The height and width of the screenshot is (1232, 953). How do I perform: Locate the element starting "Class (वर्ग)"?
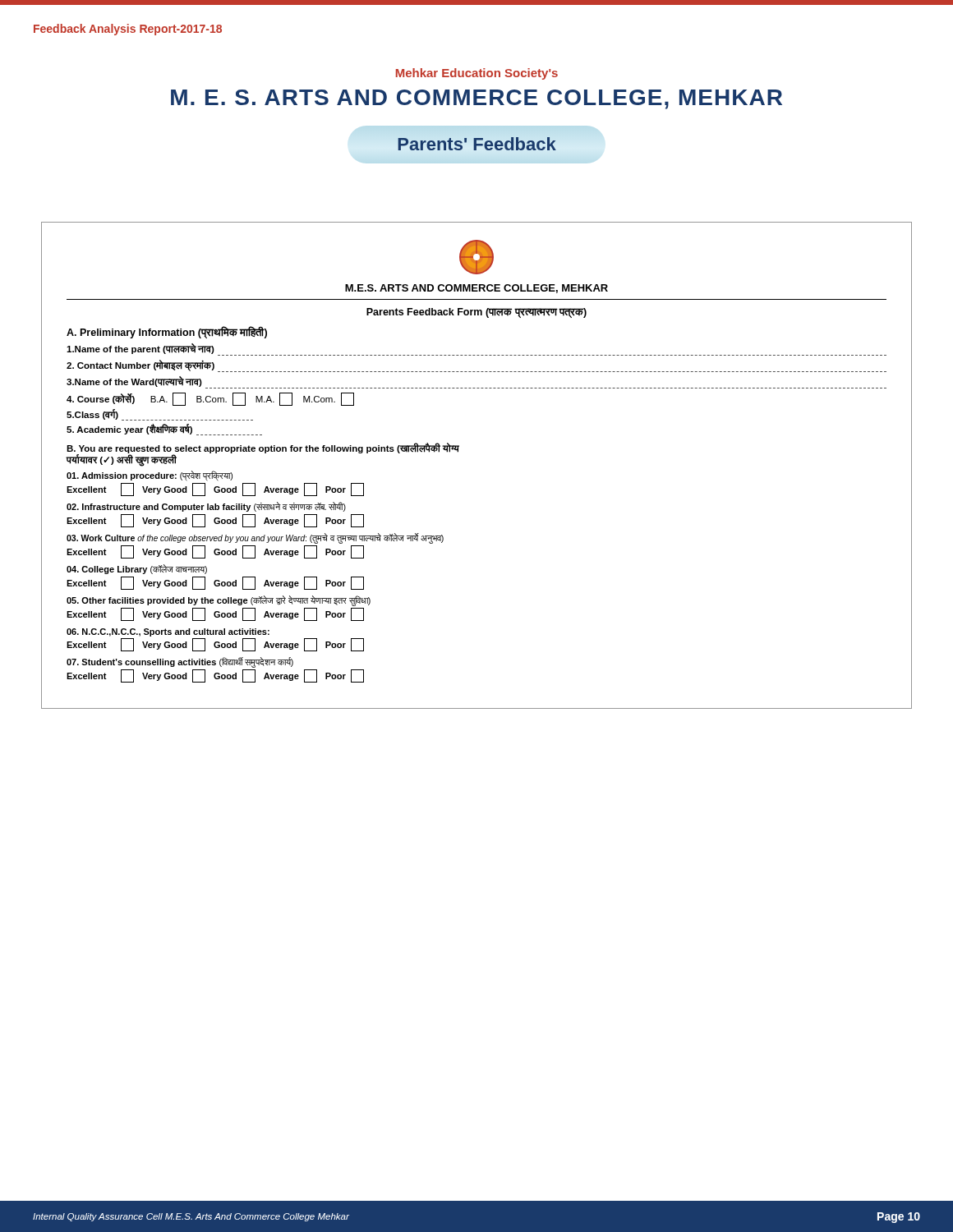click(160, 415)
